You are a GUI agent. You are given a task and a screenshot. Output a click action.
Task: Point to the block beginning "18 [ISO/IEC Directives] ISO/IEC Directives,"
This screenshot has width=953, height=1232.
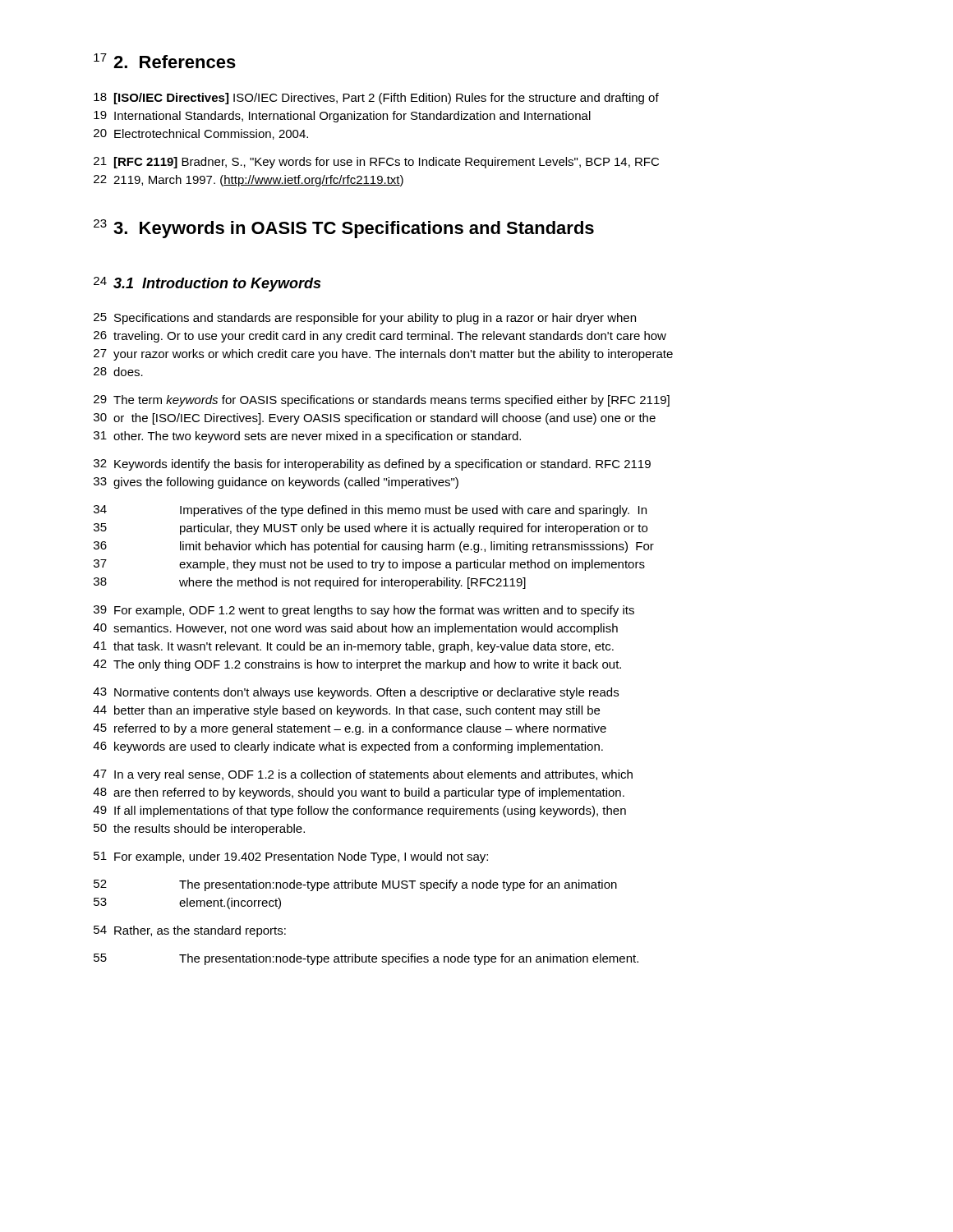(x=476, y=116)
